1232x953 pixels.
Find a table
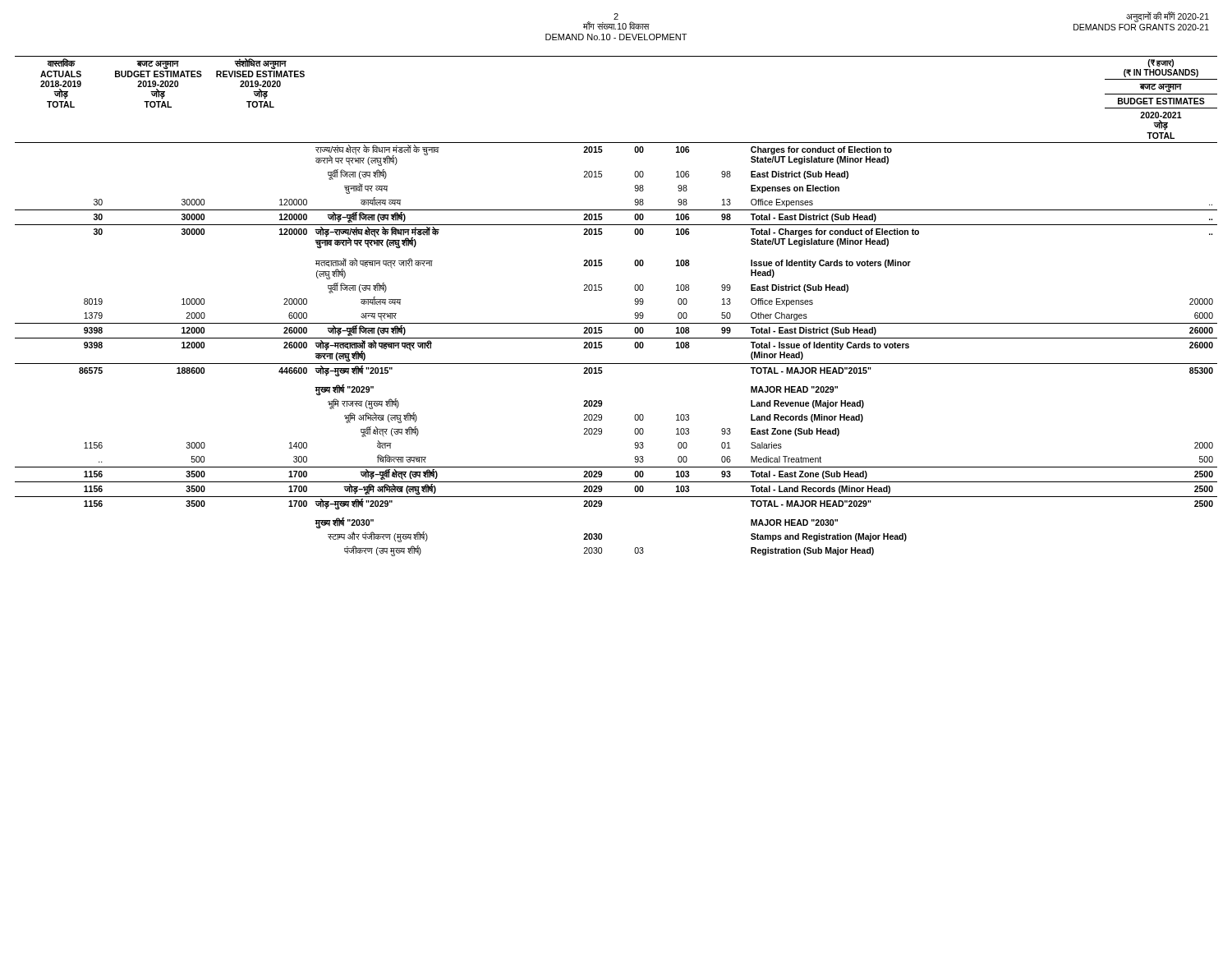[616, 307]
